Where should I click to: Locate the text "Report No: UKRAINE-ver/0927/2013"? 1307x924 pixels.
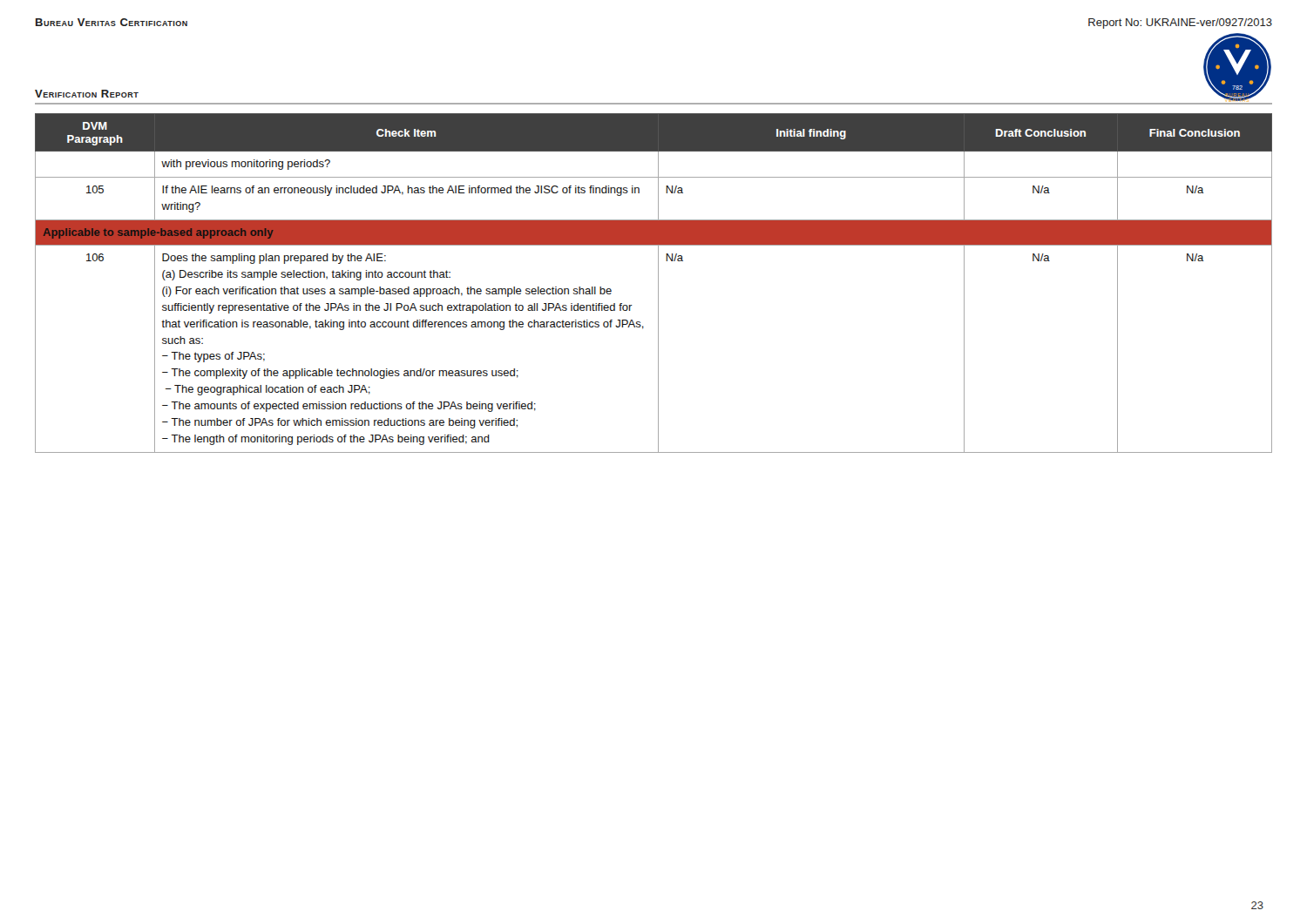click(1180, 22)
